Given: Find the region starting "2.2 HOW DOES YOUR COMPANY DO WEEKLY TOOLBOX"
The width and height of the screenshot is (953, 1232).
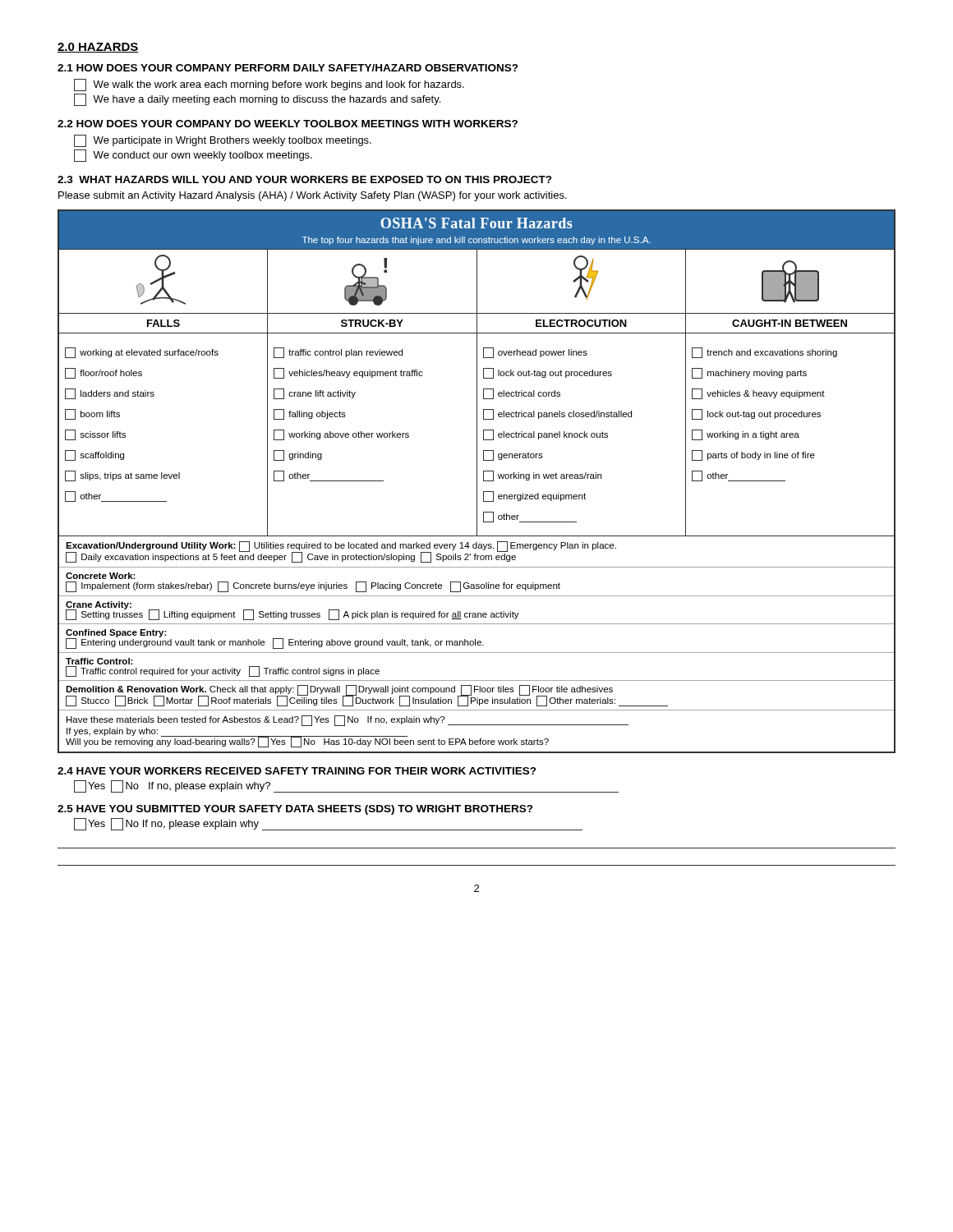Looking at the screenshot, I should coord(288,124).
